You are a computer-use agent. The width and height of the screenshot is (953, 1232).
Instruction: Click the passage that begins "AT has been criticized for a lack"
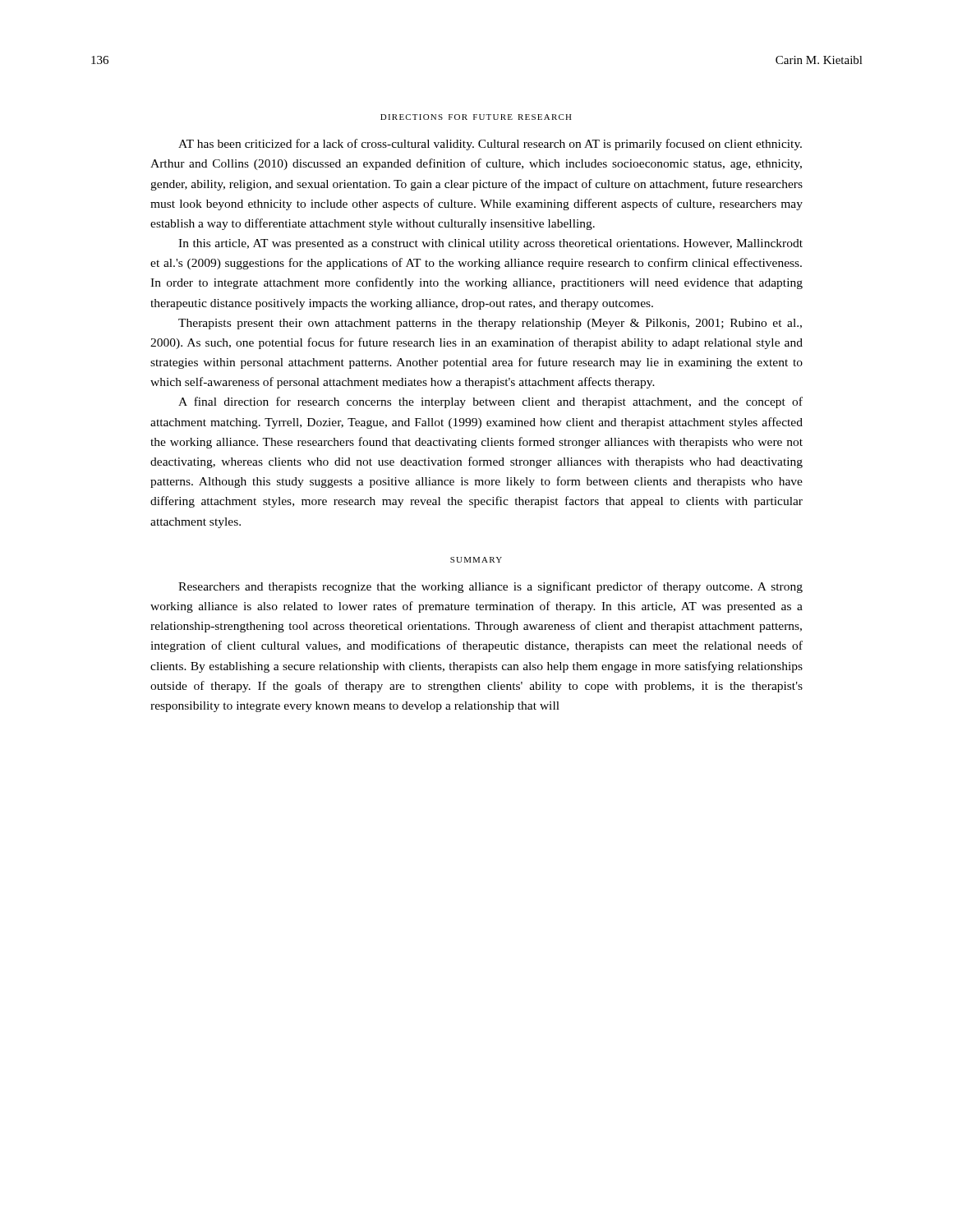[476, 333]
